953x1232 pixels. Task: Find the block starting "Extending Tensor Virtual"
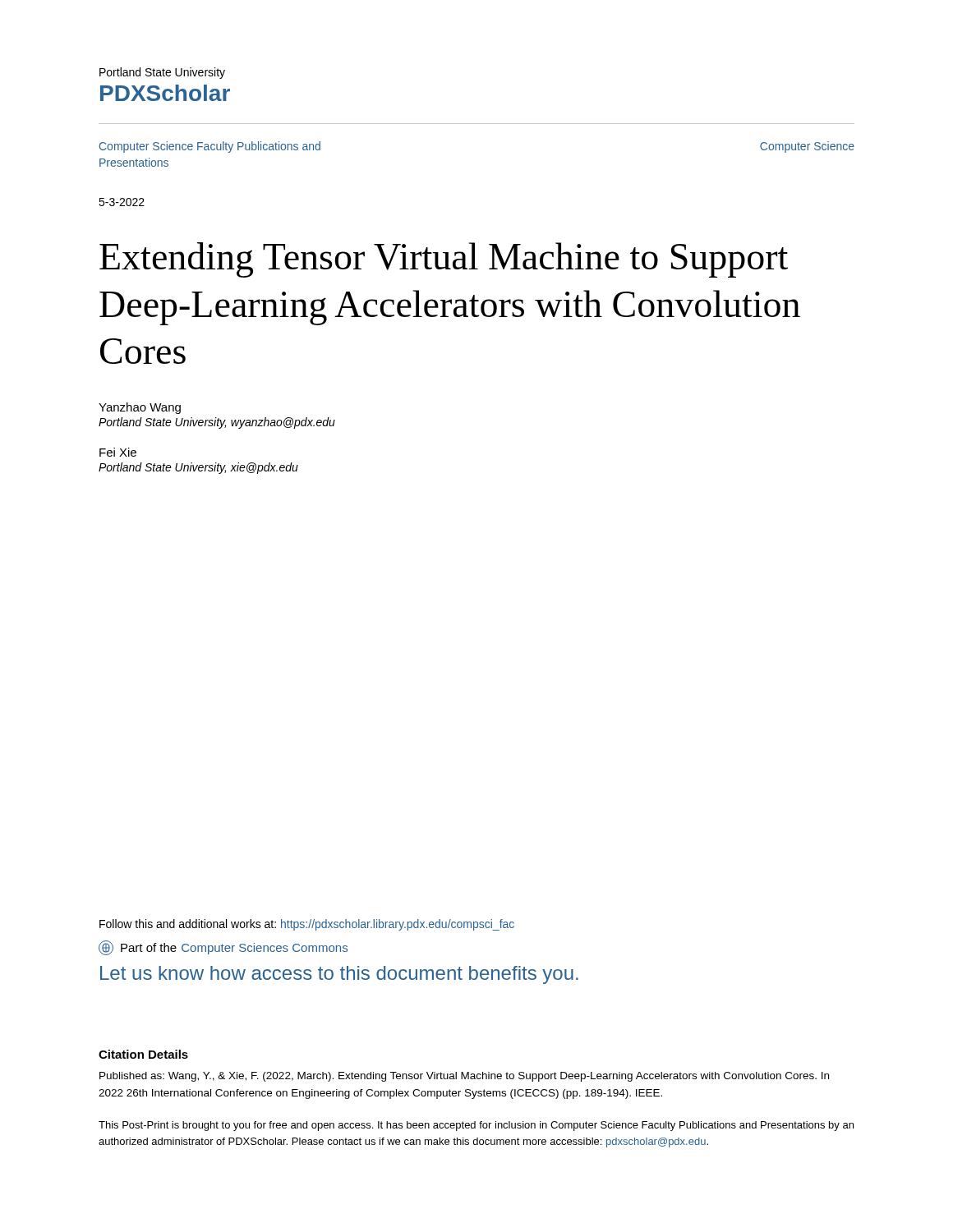450,304
